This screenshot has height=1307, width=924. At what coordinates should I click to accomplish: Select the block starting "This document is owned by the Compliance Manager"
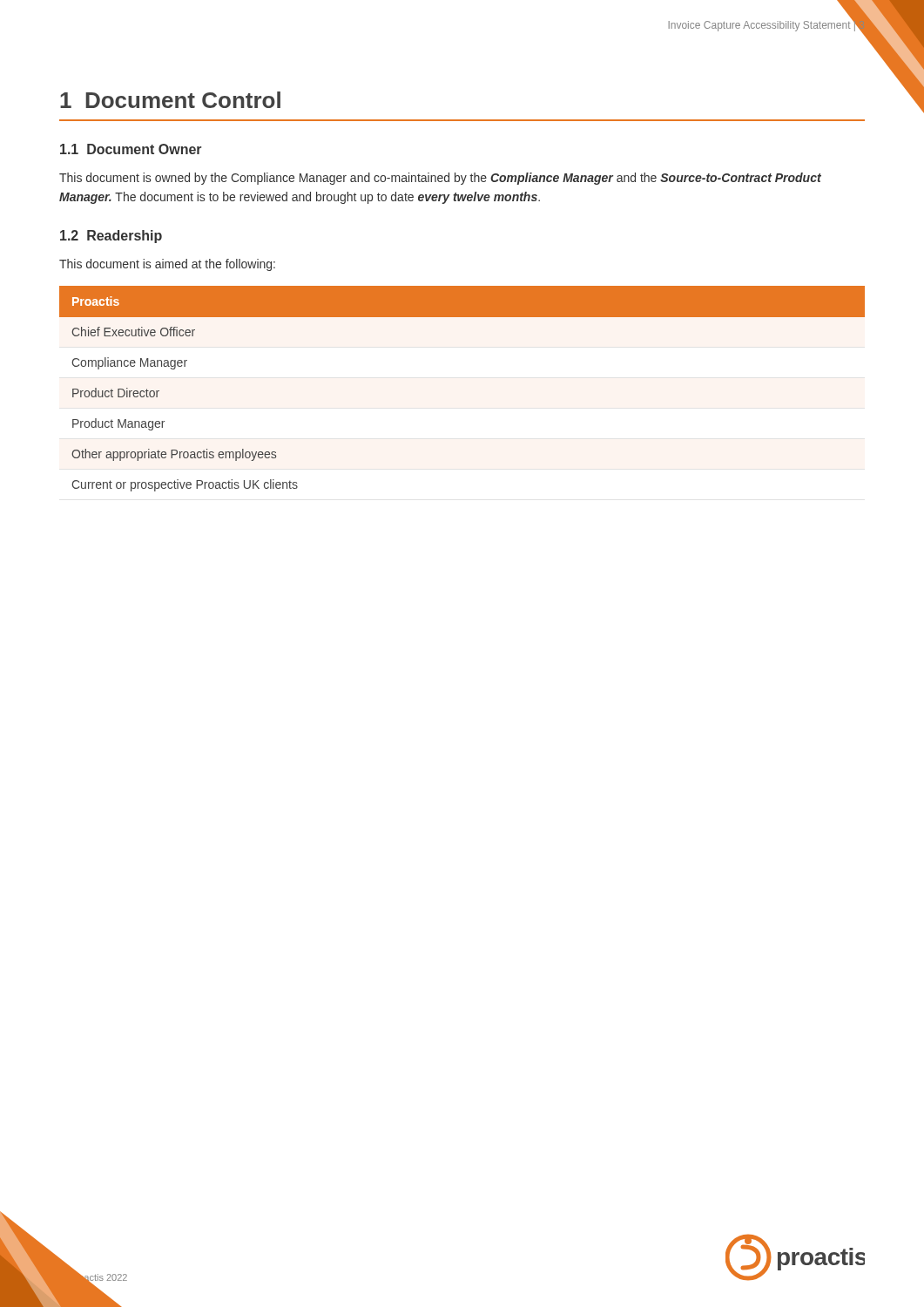click(x=440, y=188)
